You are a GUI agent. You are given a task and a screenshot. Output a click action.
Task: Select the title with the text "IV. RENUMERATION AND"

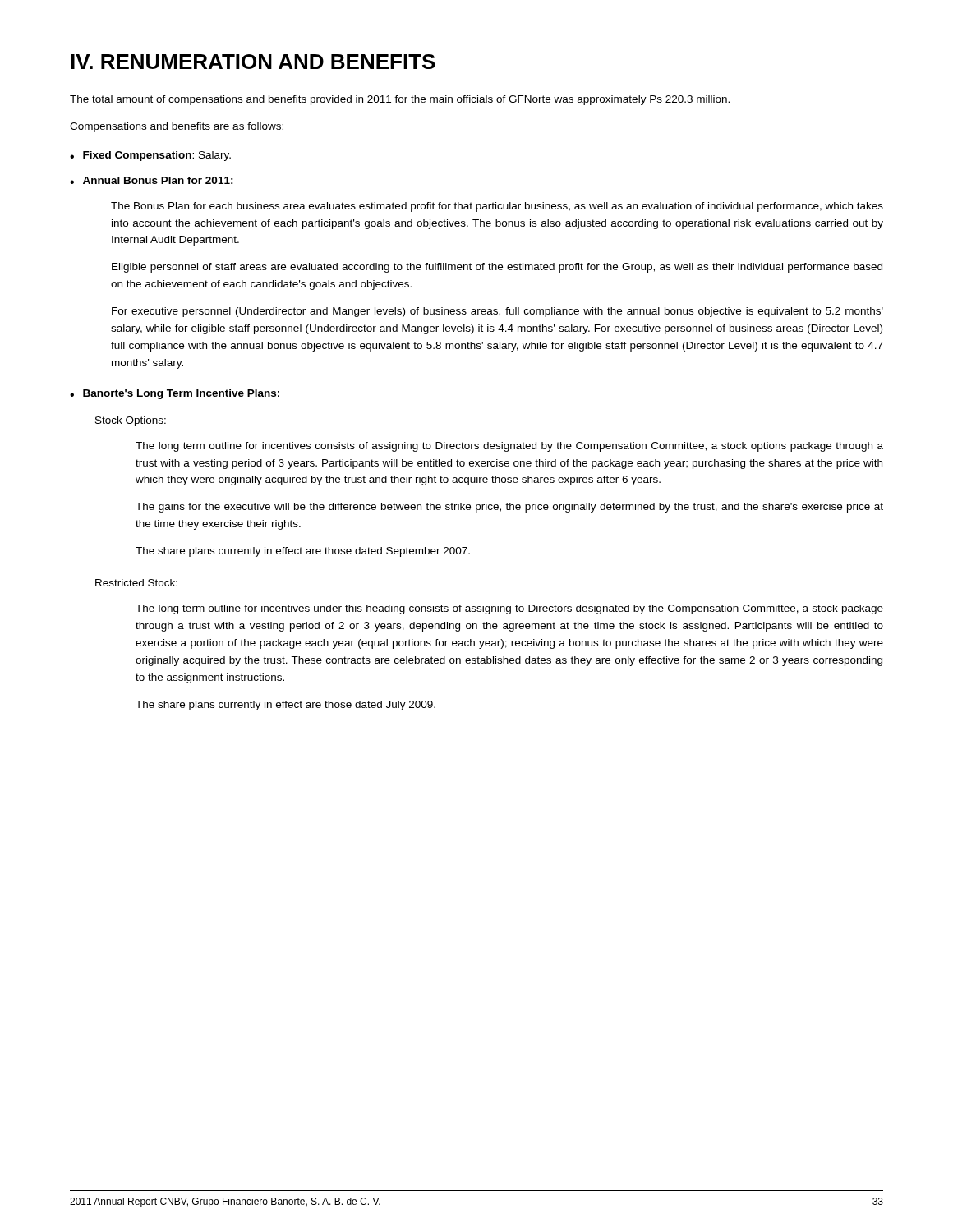tap(253, 62)
